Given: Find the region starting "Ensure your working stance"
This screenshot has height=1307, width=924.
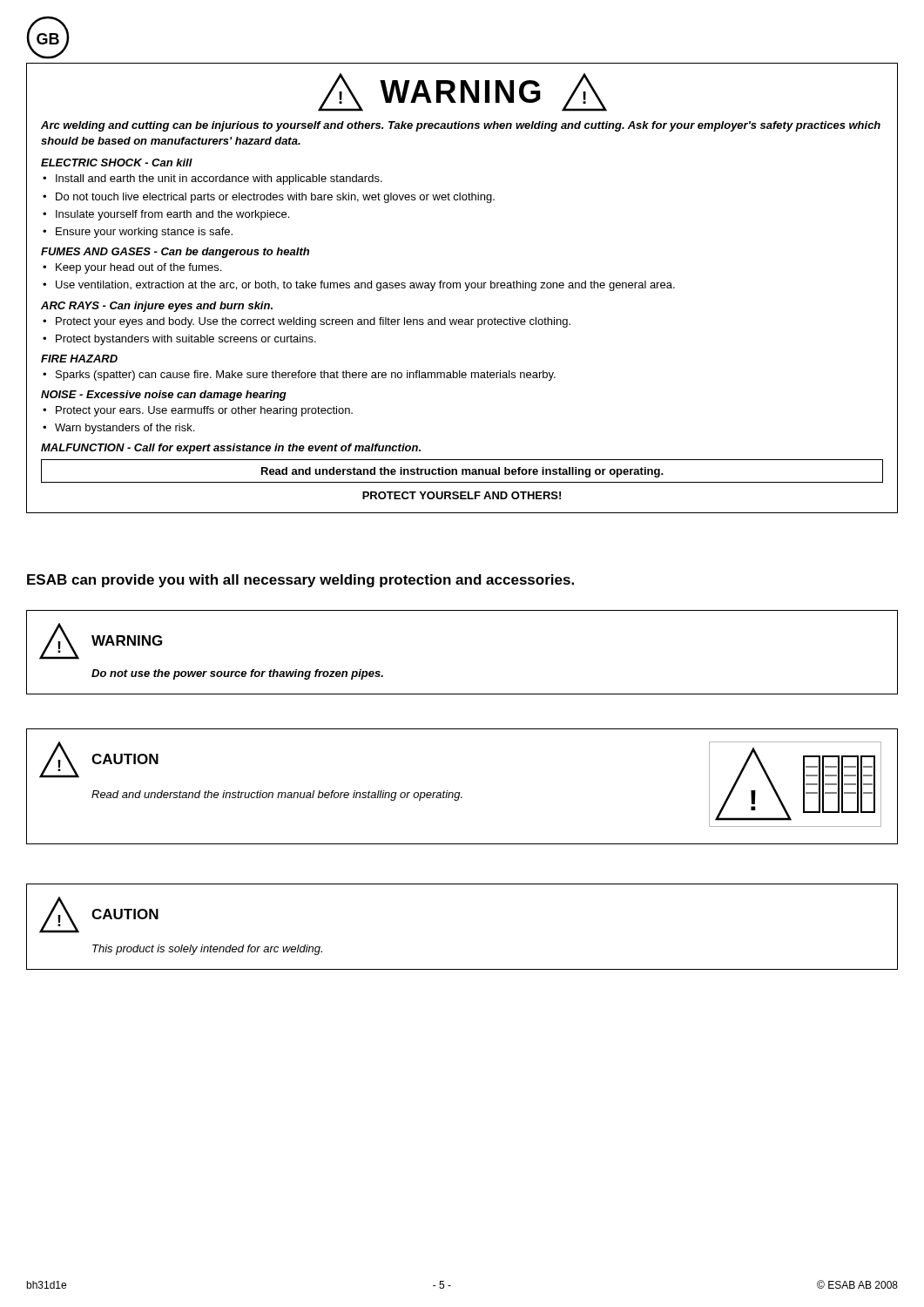Looking at the screenshot, I should [144, 231].
